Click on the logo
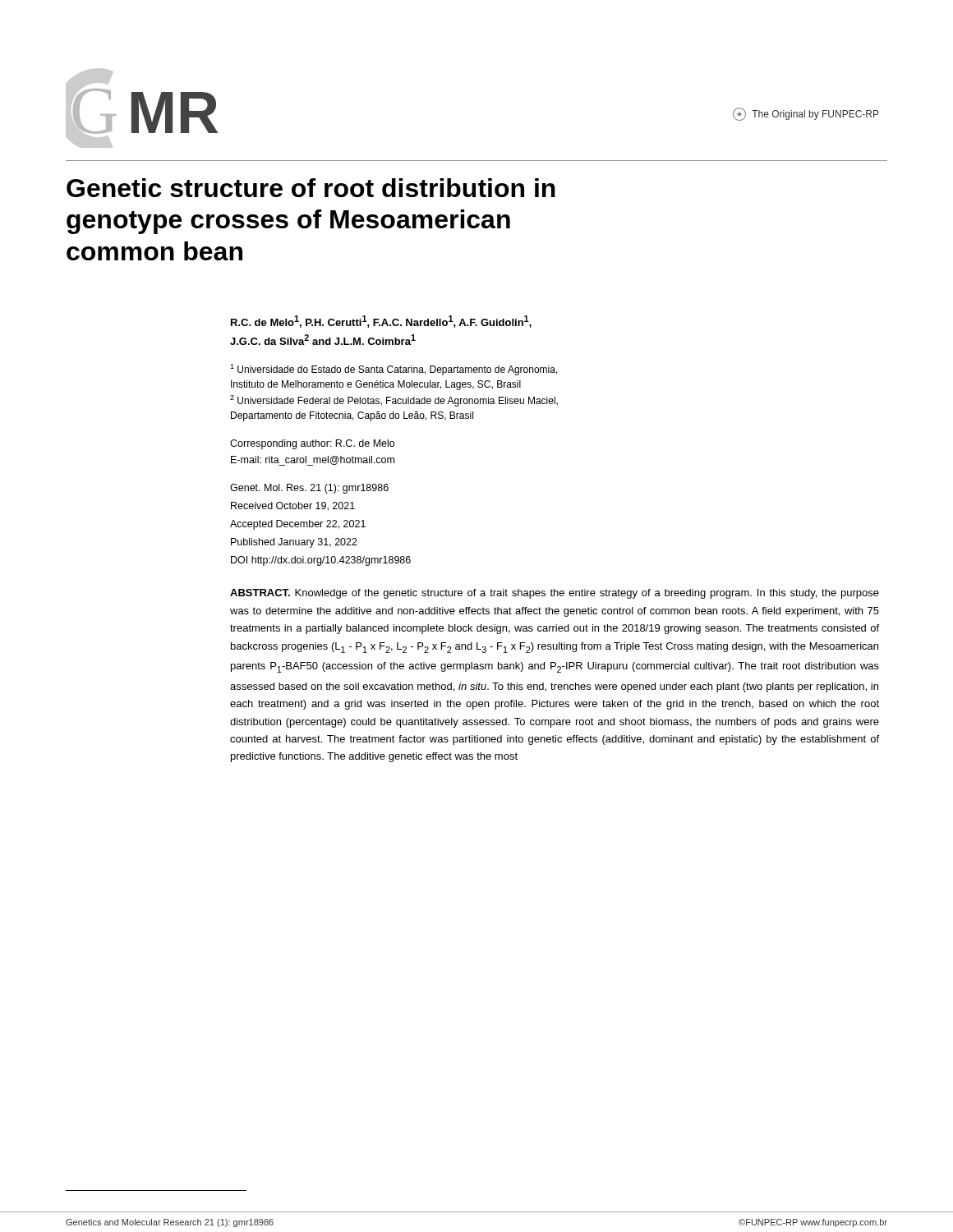The height and width of the screenshot is (1232, 953). (x=148, y=108)
